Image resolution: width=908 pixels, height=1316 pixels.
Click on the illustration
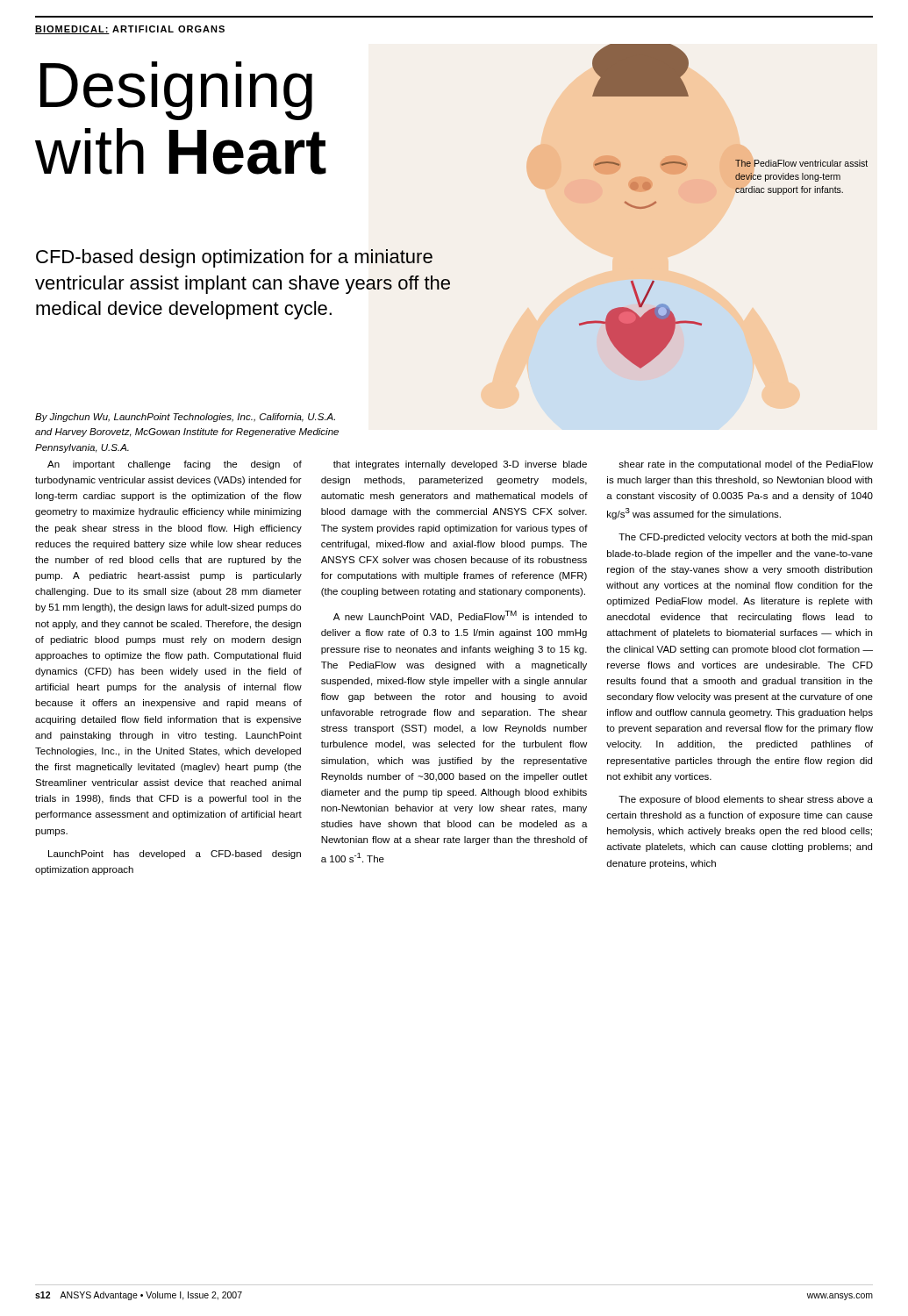[x=623, y=237]
